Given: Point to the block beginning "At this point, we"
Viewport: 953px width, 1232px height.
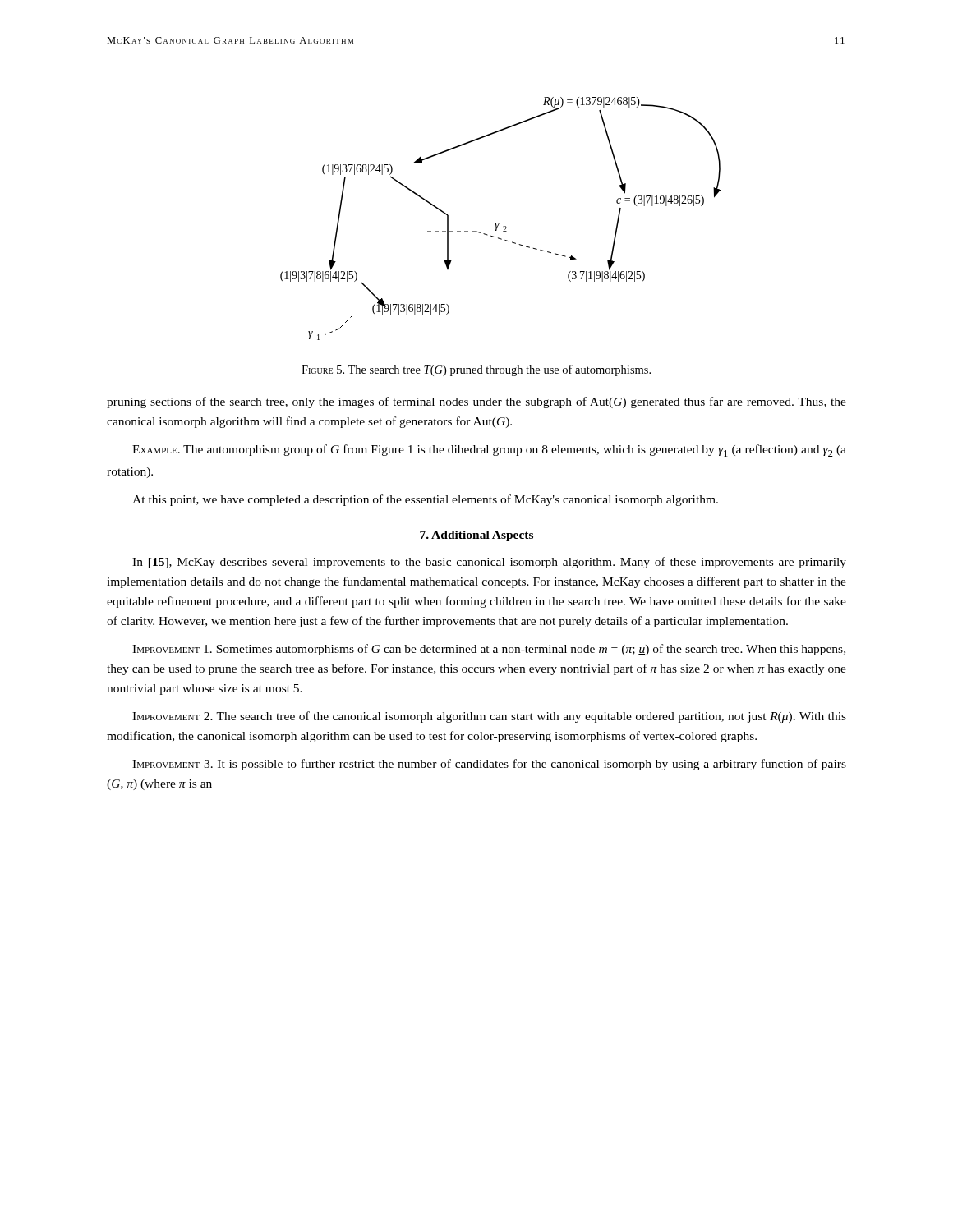Looking at the screenshot, I should [x=426, y=499].
